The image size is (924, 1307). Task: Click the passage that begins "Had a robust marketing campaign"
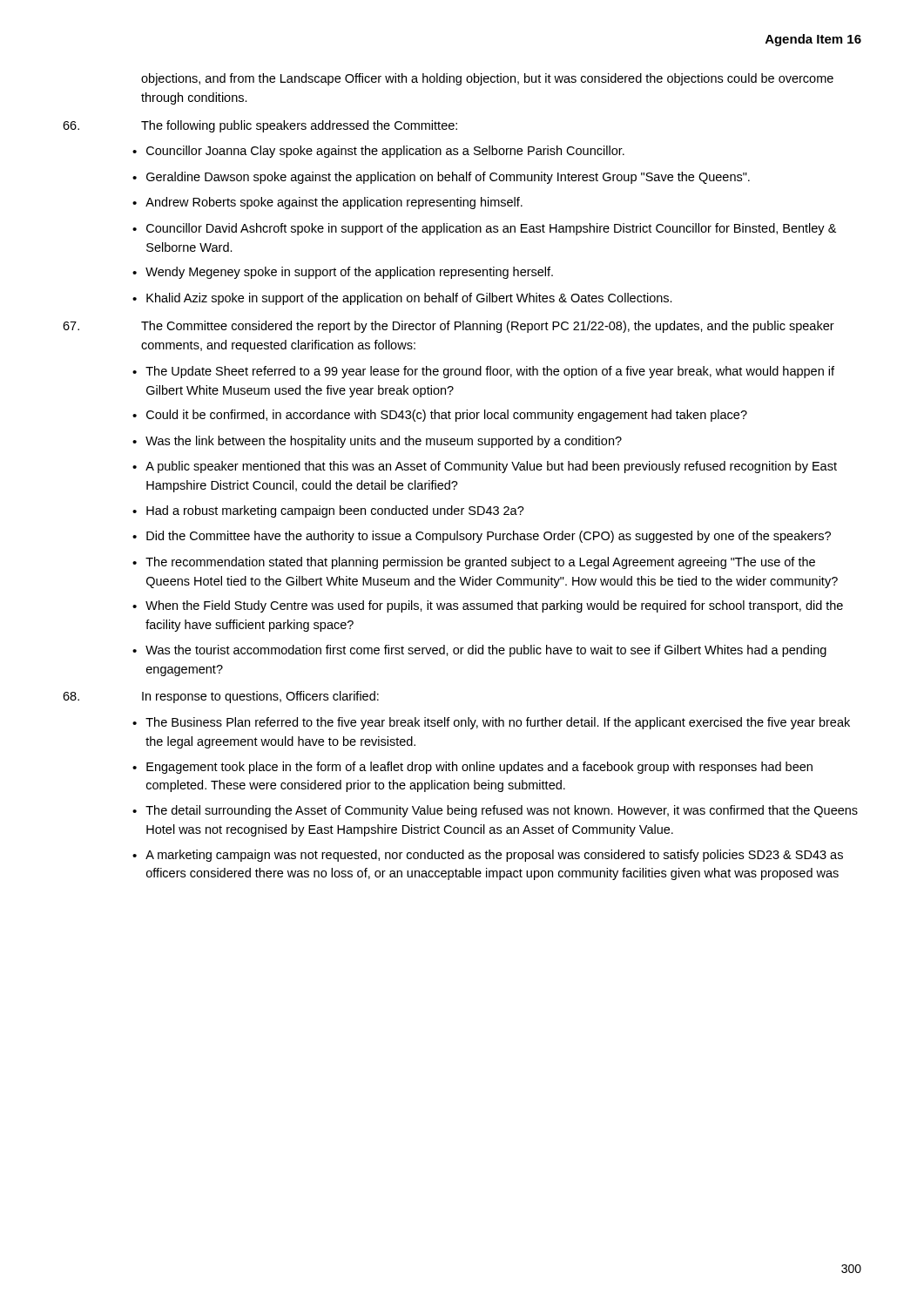[503, 511]
